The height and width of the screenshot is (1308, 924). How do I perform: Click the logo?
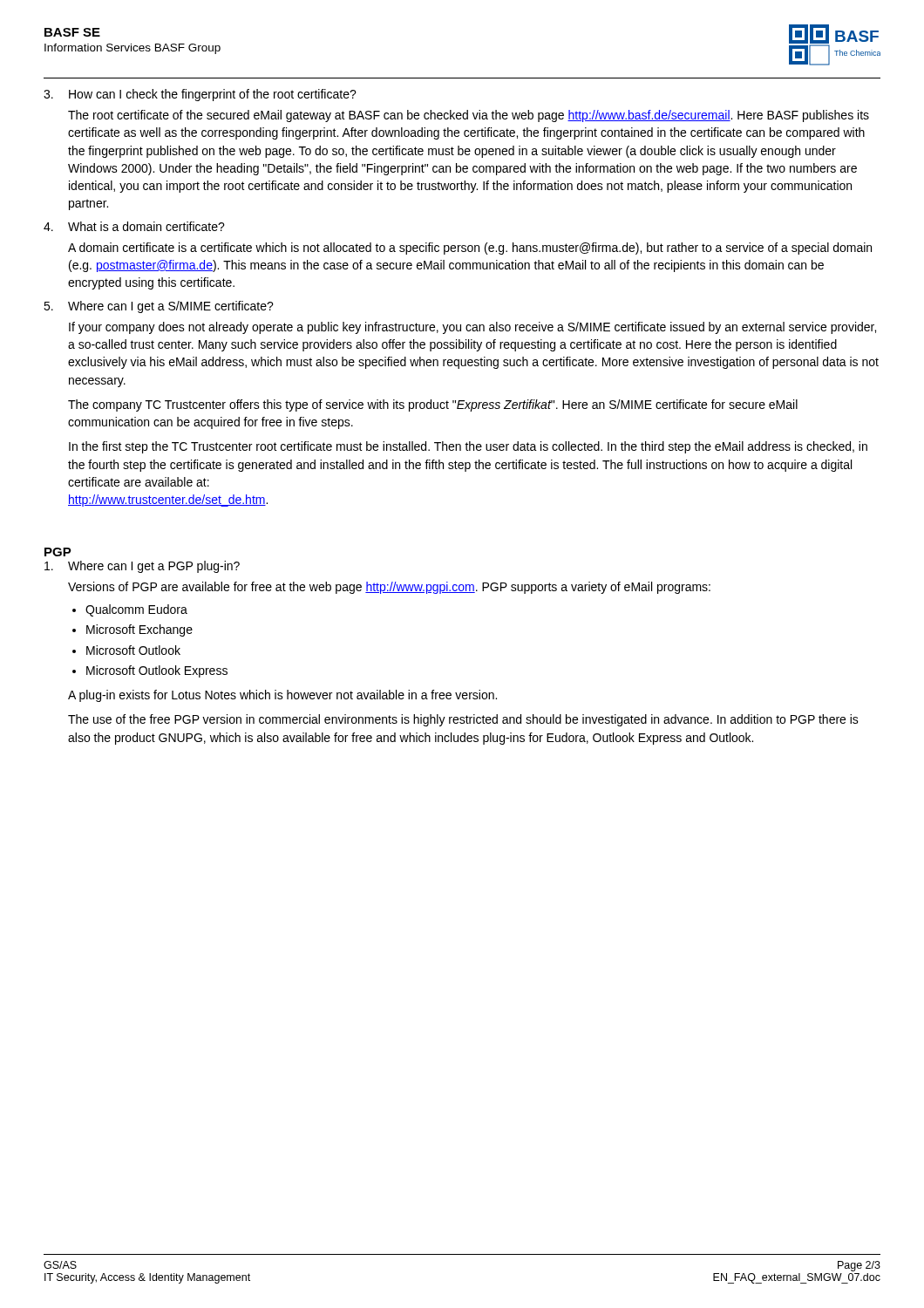[x=835, y=47]
